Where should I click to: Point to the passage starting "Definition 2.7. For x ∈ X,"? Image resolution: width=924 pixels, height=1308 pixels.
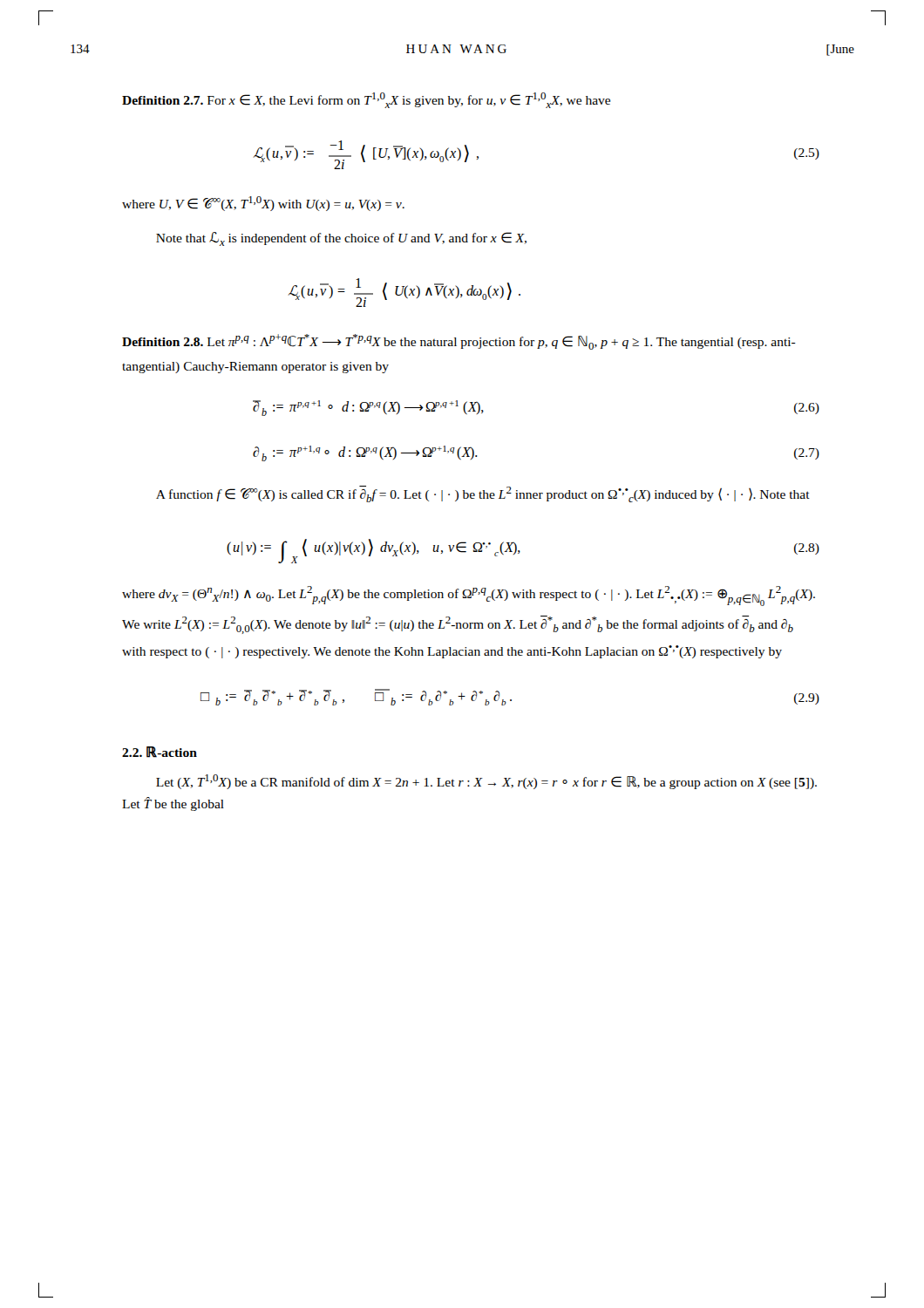(x=366, y=100)
